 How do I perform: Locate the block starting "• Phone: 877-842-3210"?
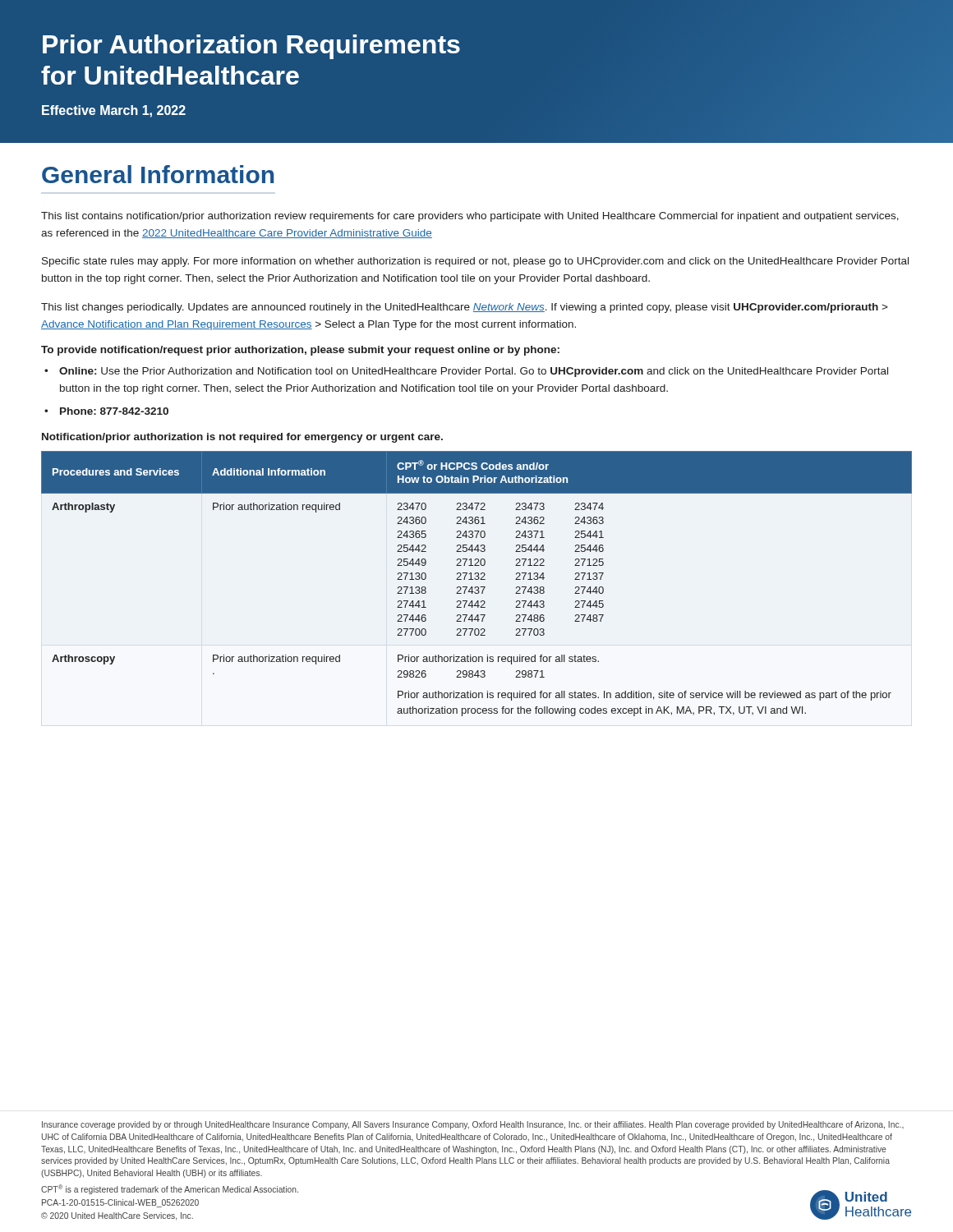[107, 412]
